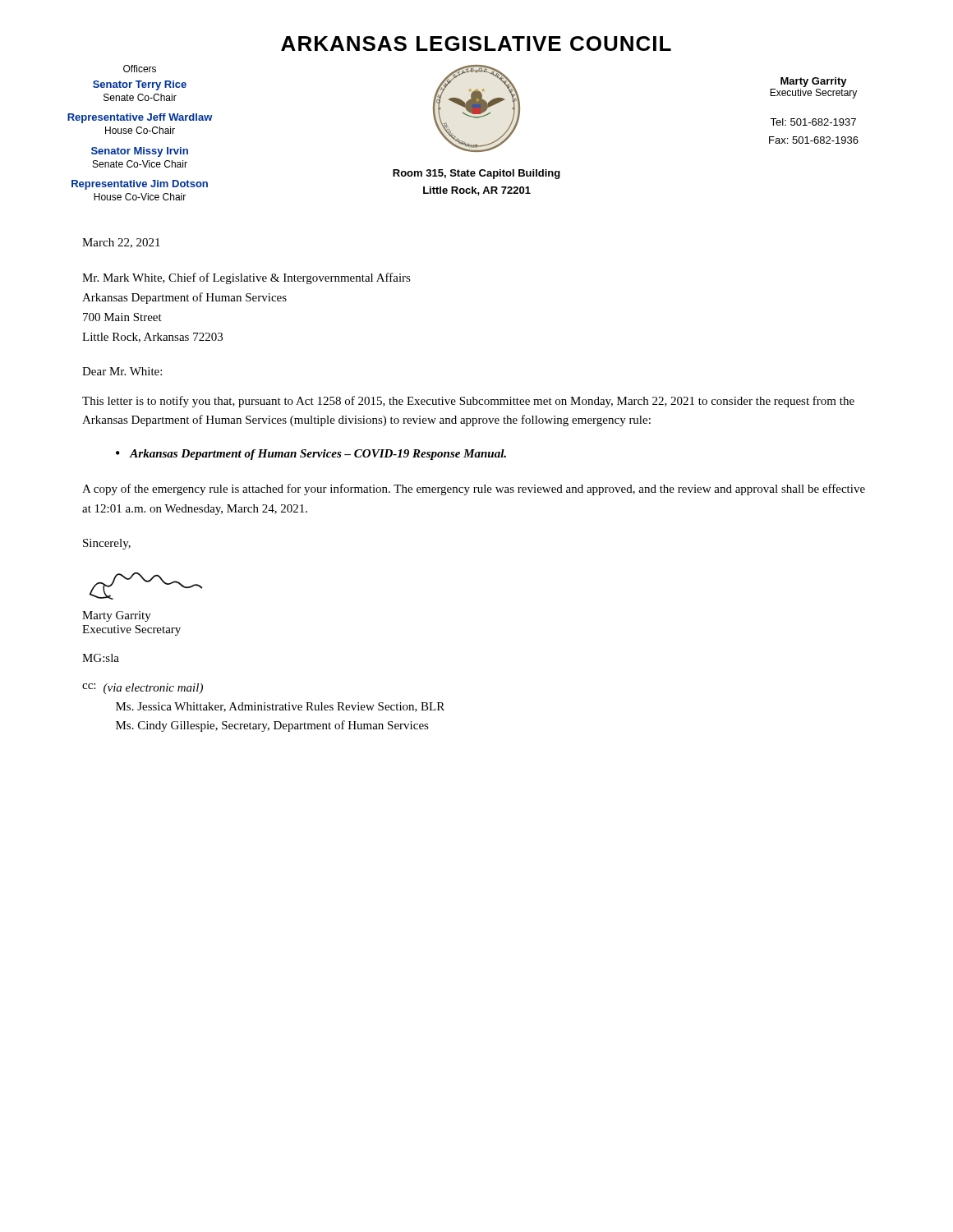Locate the region starting "Room 315, State Capitol Building Little Rock, AR"

pos(476,181)
